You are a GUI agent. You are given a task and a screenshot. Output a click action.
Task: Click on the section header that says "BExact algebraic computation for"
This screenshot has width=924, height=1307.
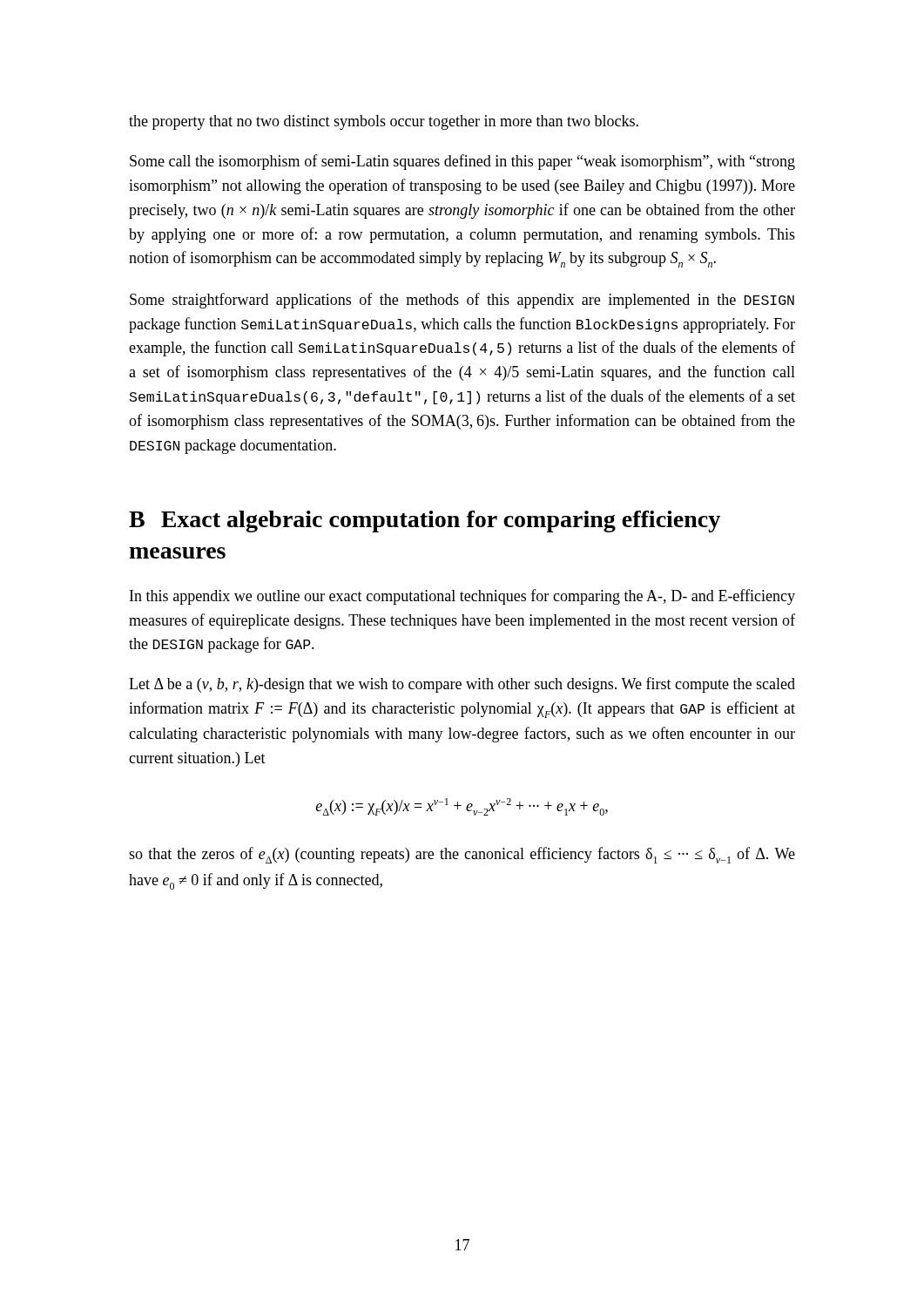click(425, 535)
